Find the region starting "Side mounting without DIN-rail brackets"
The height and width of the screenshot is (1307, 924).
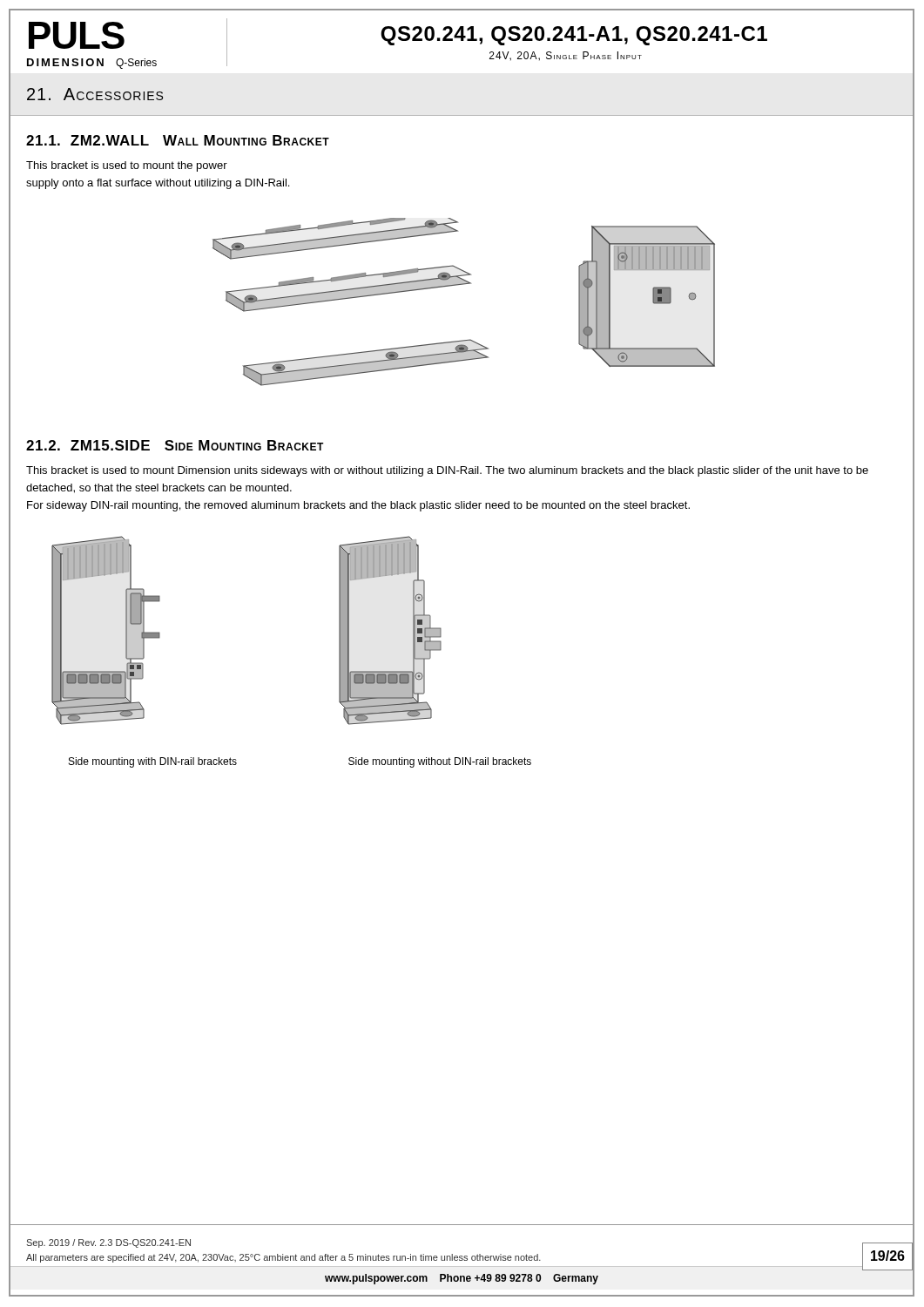(440, 762)
